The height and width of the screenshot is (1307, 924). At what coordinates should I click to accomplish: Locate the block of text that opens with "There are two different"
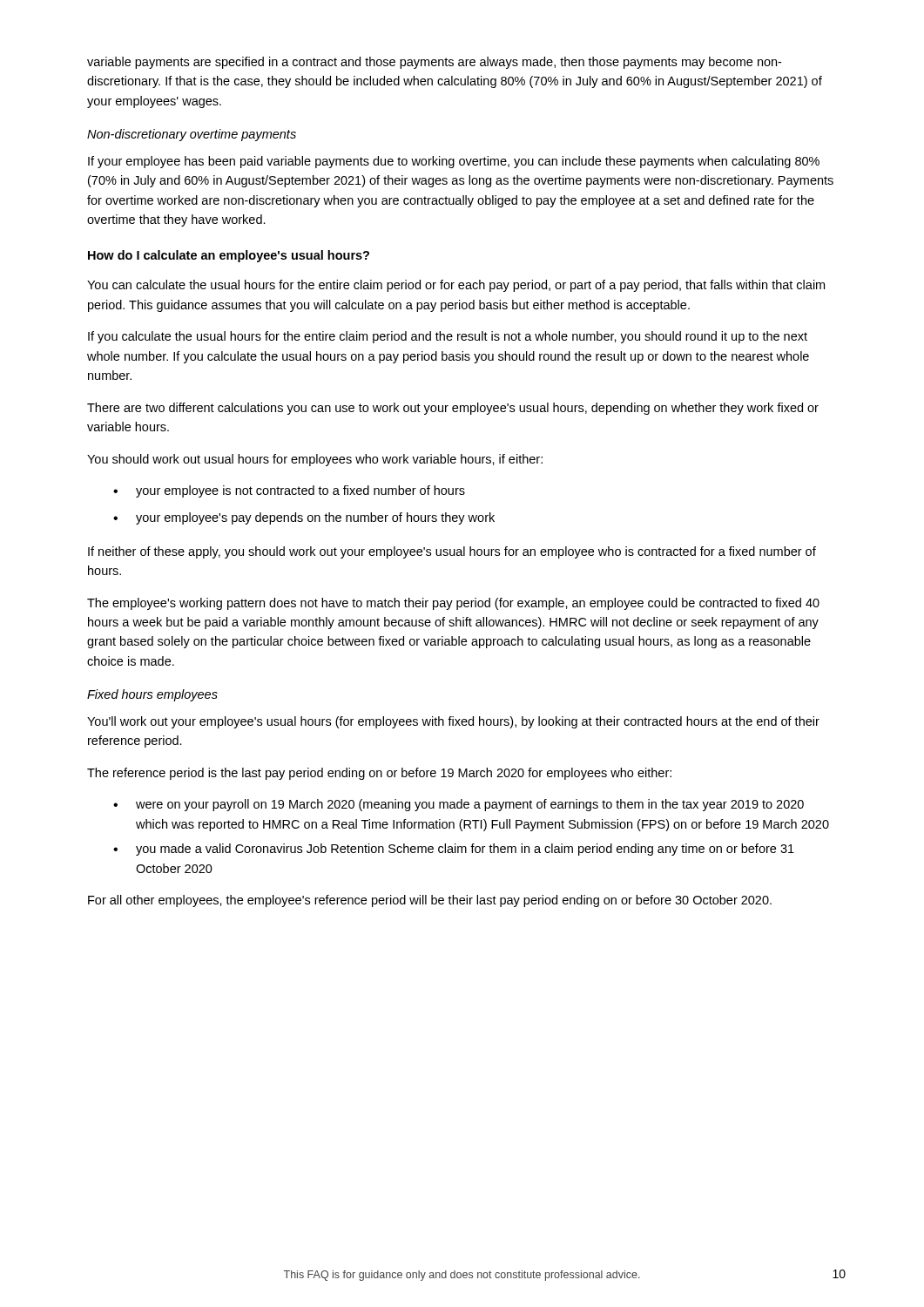click(453, 417)
